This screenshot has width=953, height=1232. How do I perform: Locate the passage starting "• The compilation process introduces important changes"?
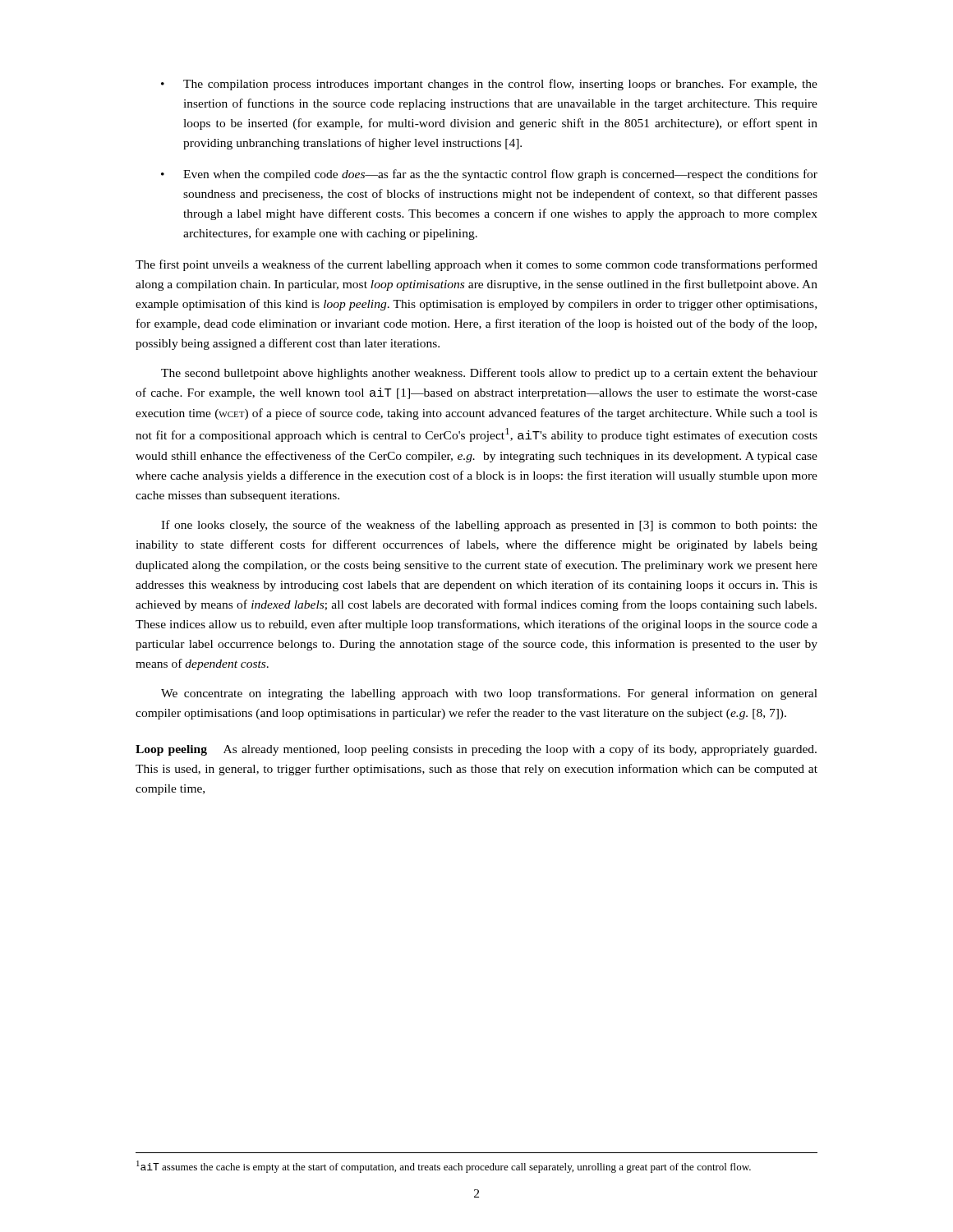coord(489,113)
